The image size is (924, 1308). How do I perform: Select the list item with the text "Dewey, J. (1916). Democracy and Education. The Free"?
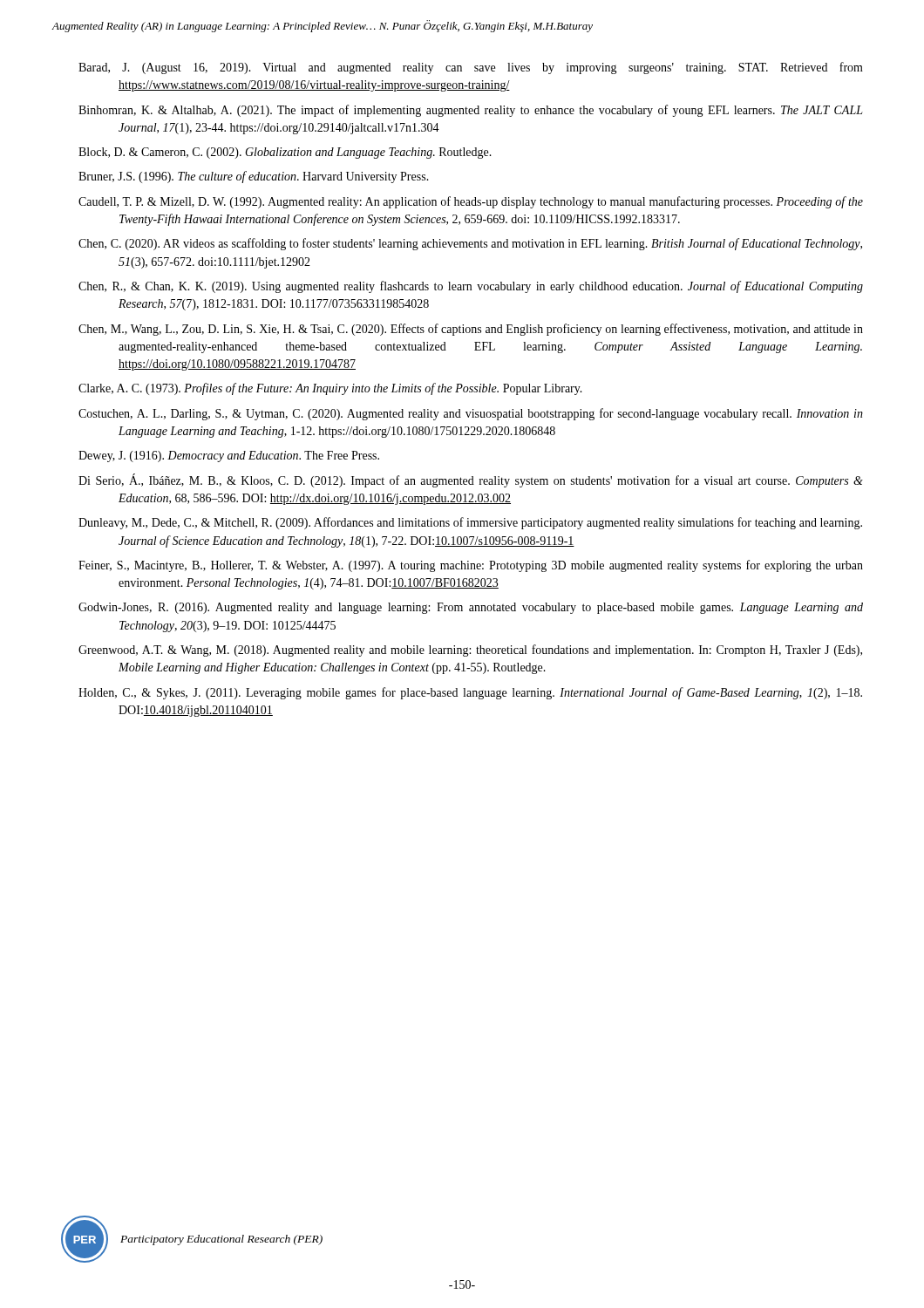pos(229,456)
